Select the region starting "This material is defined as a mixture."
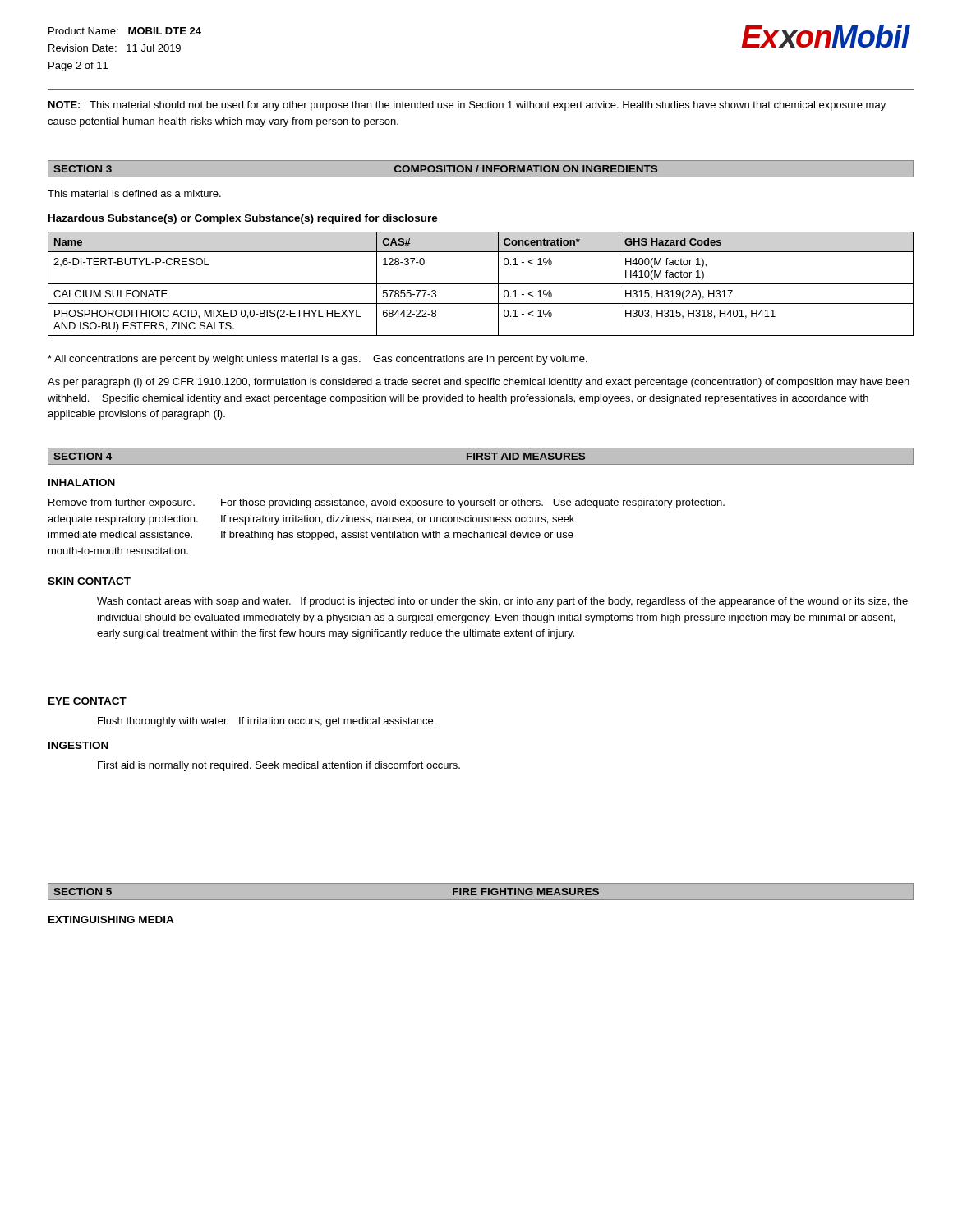This screenshot has width=953, height=1232. 135,193
